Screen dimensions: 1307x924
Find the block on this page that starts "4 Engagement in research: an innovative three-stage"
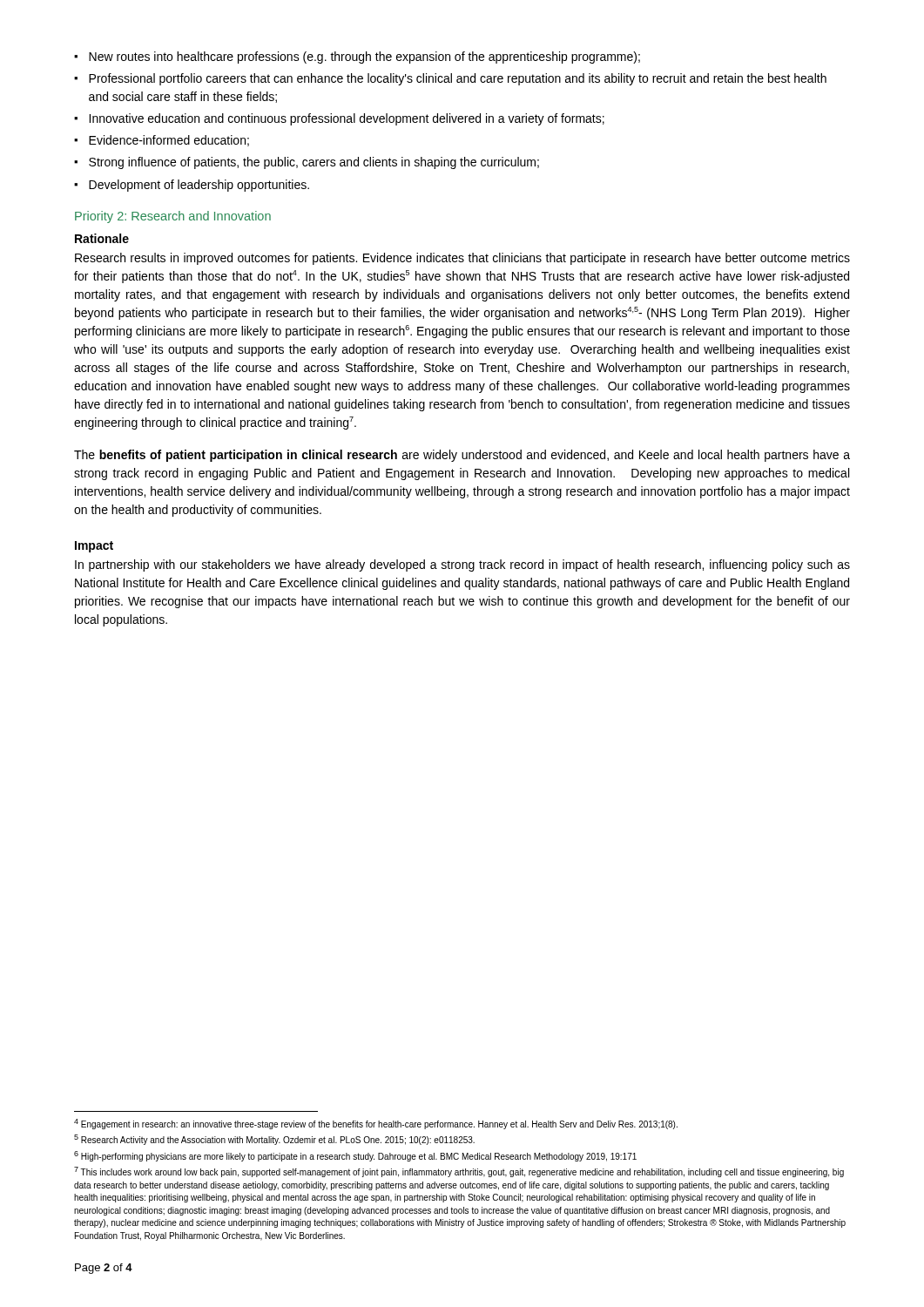pos(376,1124)
